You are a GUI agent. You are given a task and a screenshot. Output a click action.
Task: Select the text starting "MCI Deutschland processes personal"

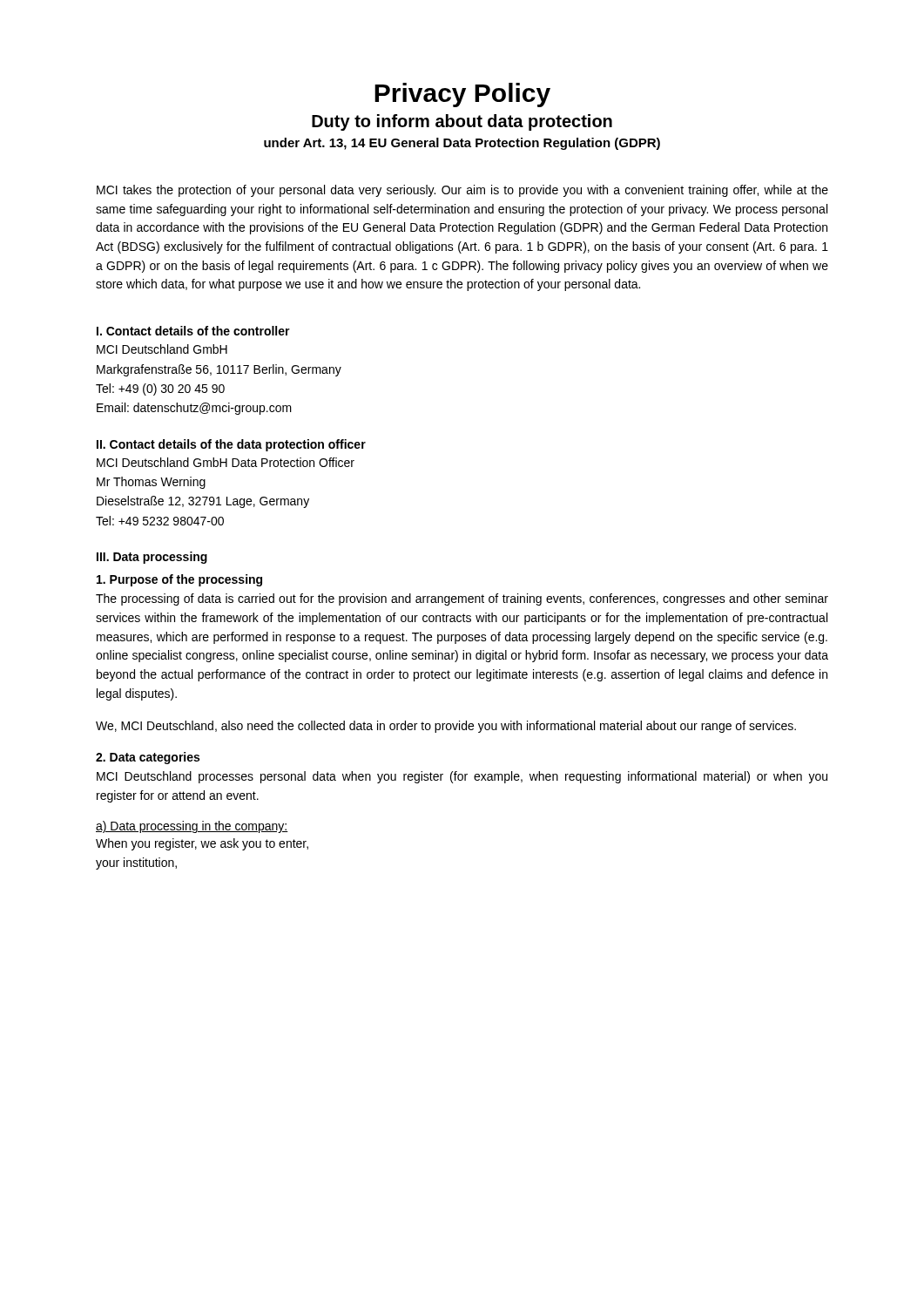[x=462, y=786]
